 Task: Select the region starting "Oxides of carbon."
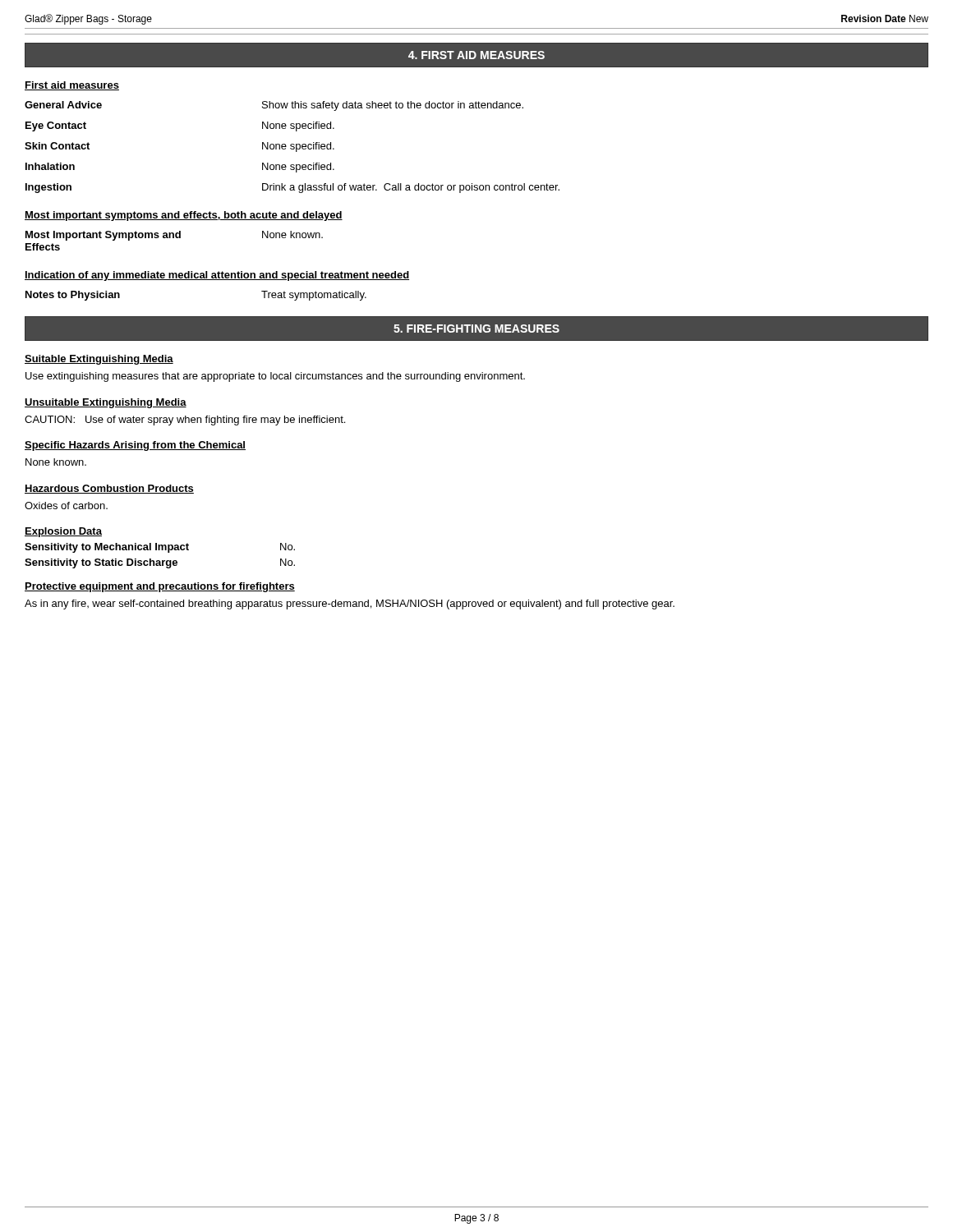point(67,505)
